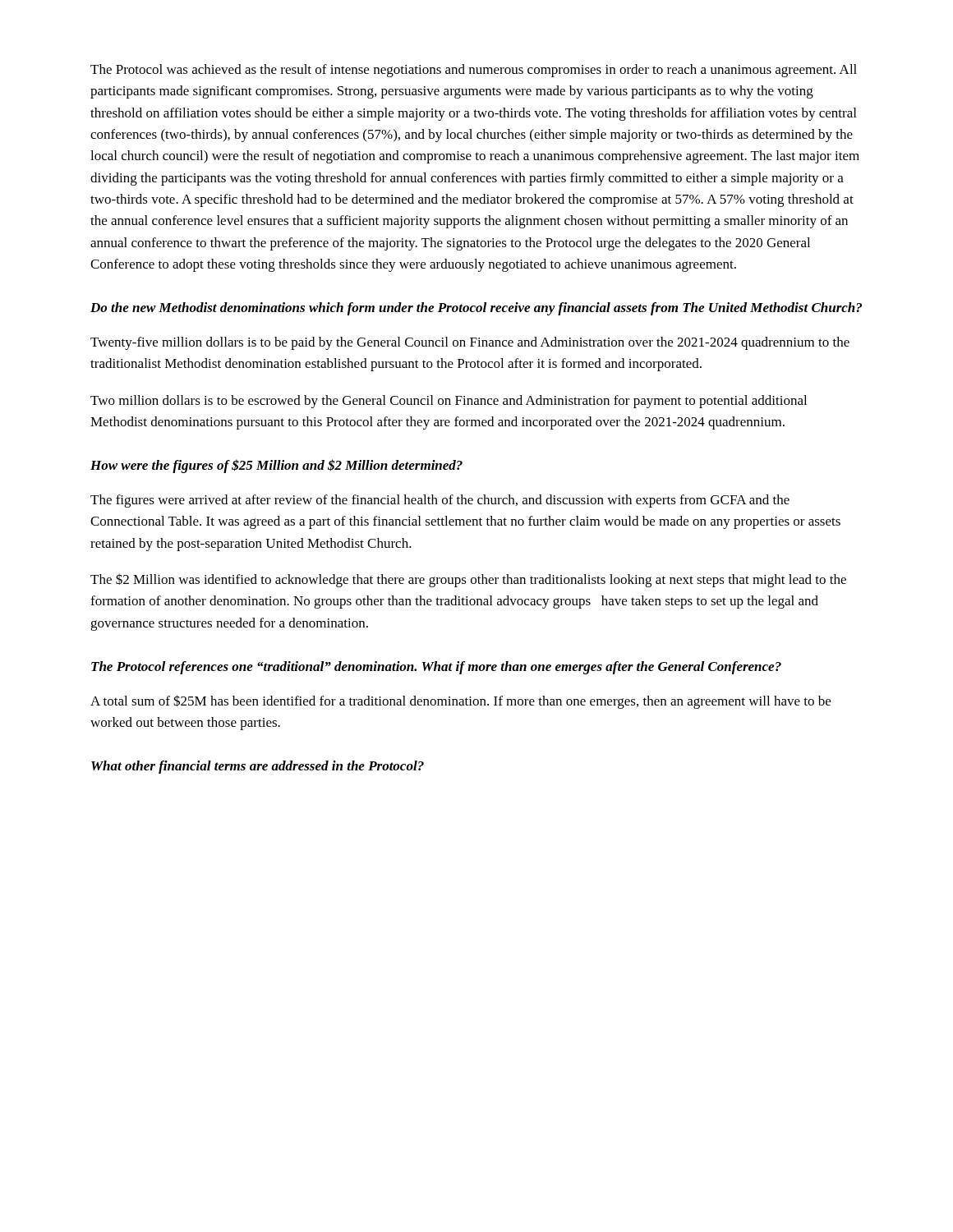Locate the block of text that opens with "The Protocol was achieved as the result of"
Image resolution: width=953 pixels, height=1232 pixels.
[475, 167]
